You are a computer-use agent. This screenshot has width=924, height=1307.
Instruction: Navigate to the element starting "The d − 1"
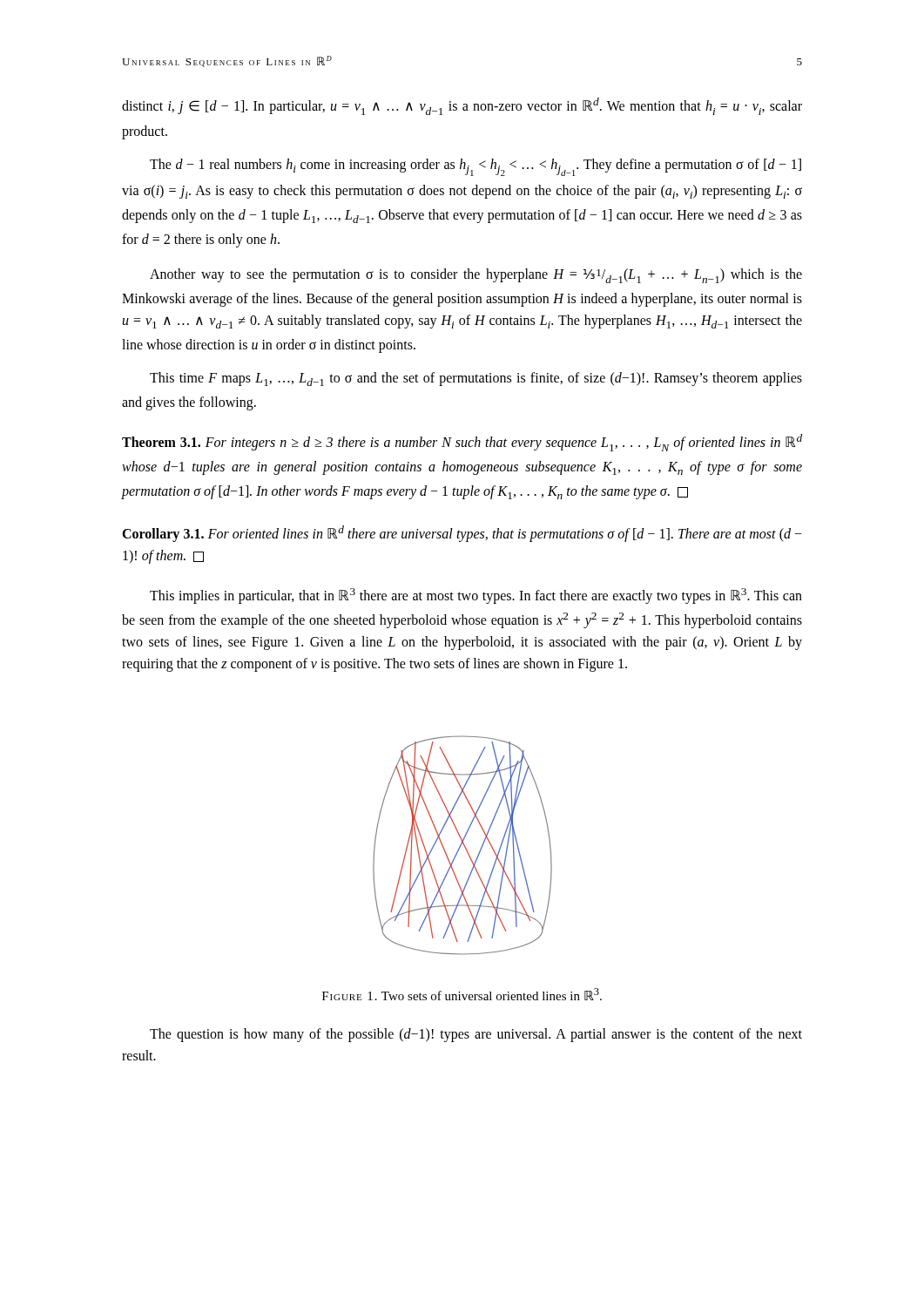click(x=462, y=203)
